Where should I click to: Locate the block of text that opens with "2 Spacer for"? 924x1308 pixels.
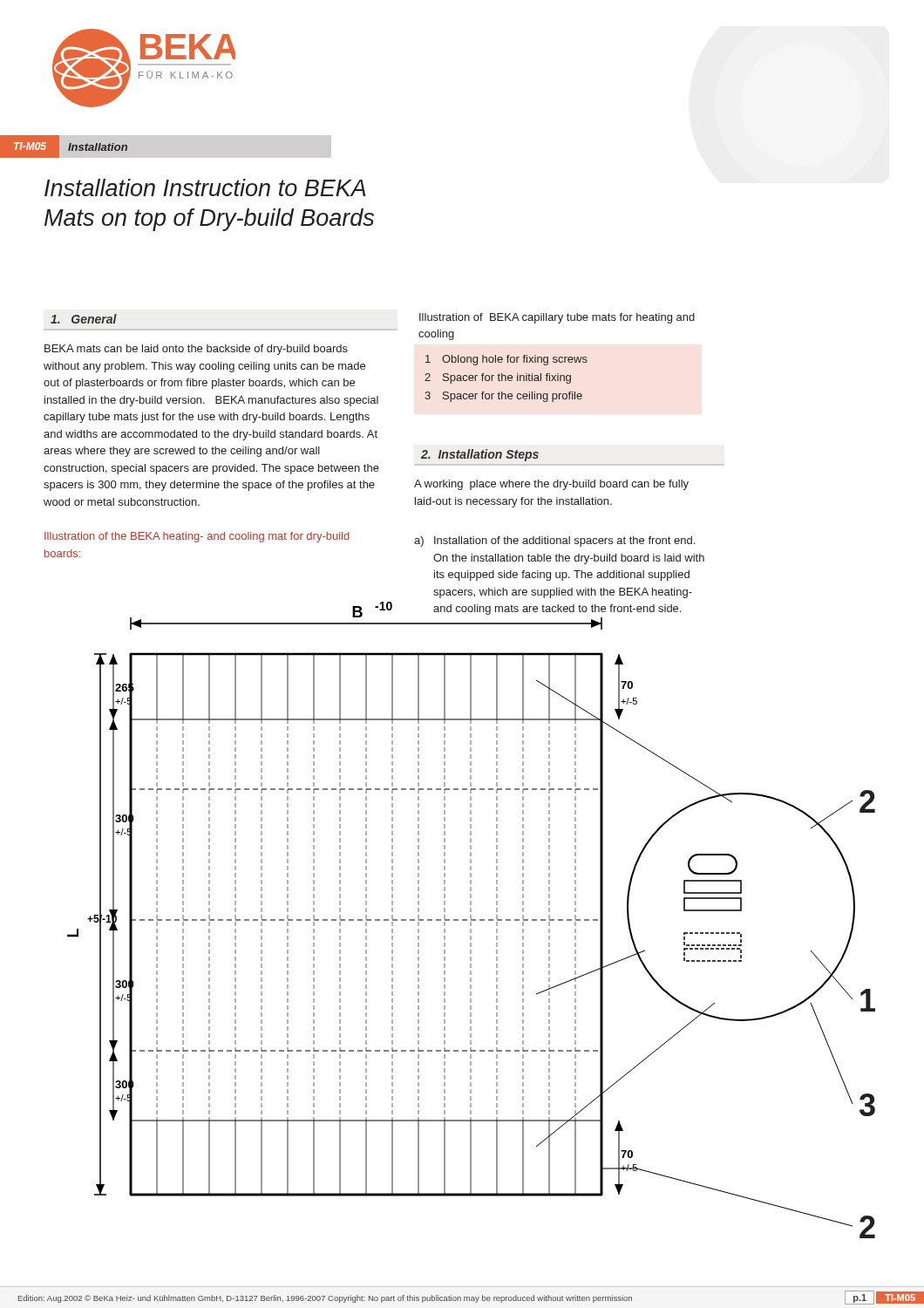click(x=498, y=378)
